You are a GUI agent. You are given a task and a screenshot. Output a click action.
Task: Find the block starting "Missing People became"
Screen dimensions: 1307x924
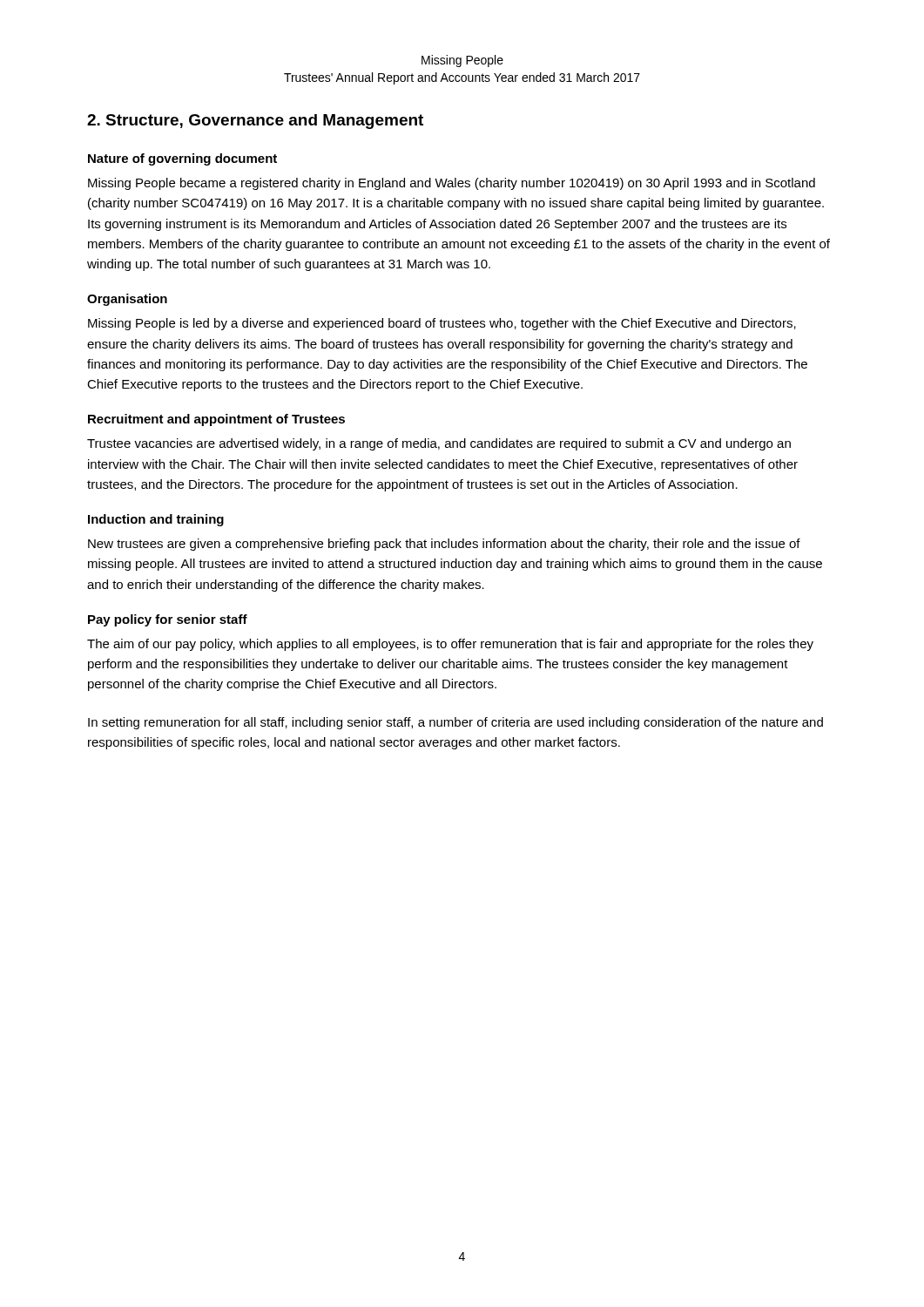(x=459, y=223)
